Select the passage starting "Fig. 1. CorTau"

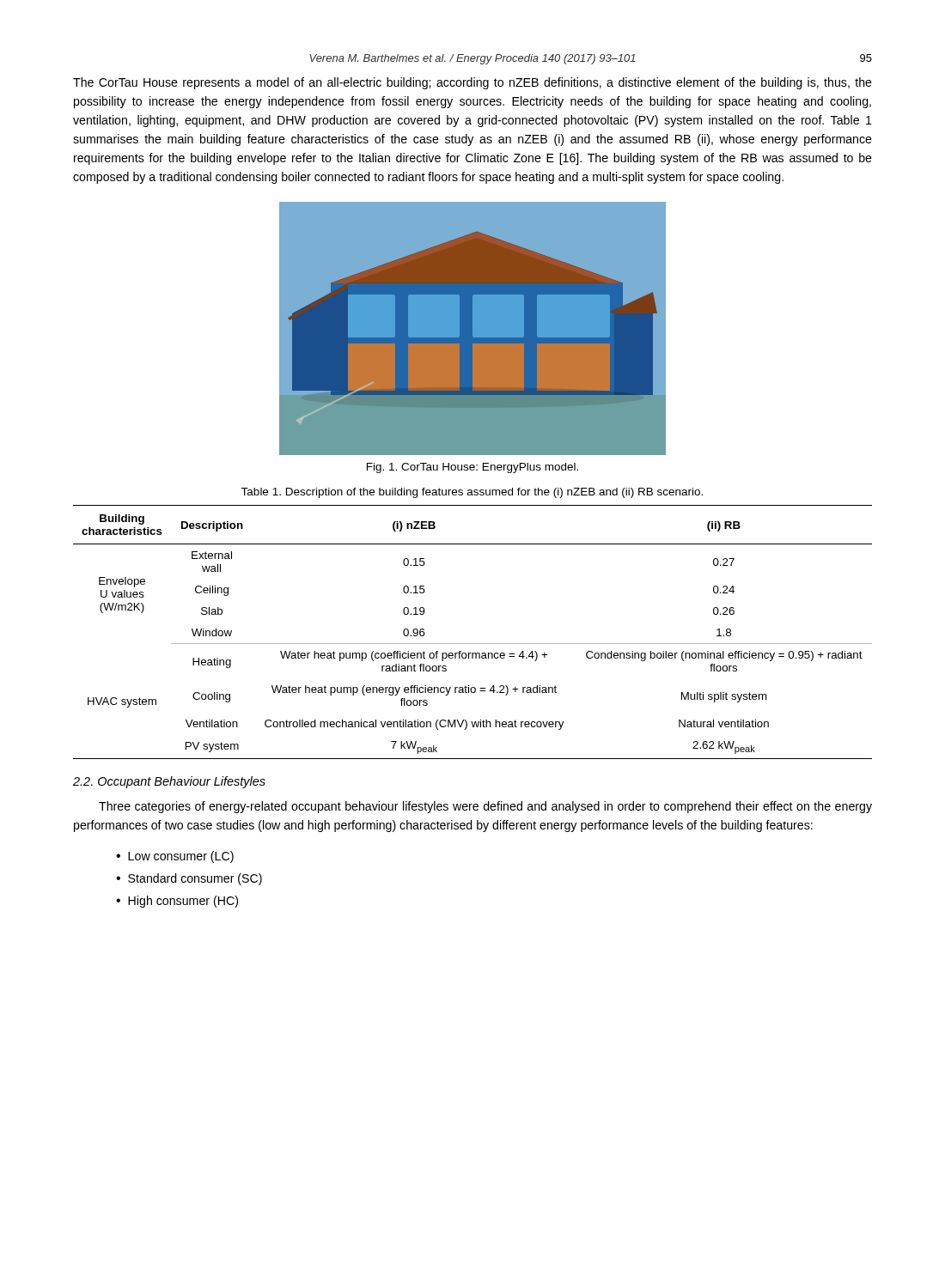pos(472,467)
